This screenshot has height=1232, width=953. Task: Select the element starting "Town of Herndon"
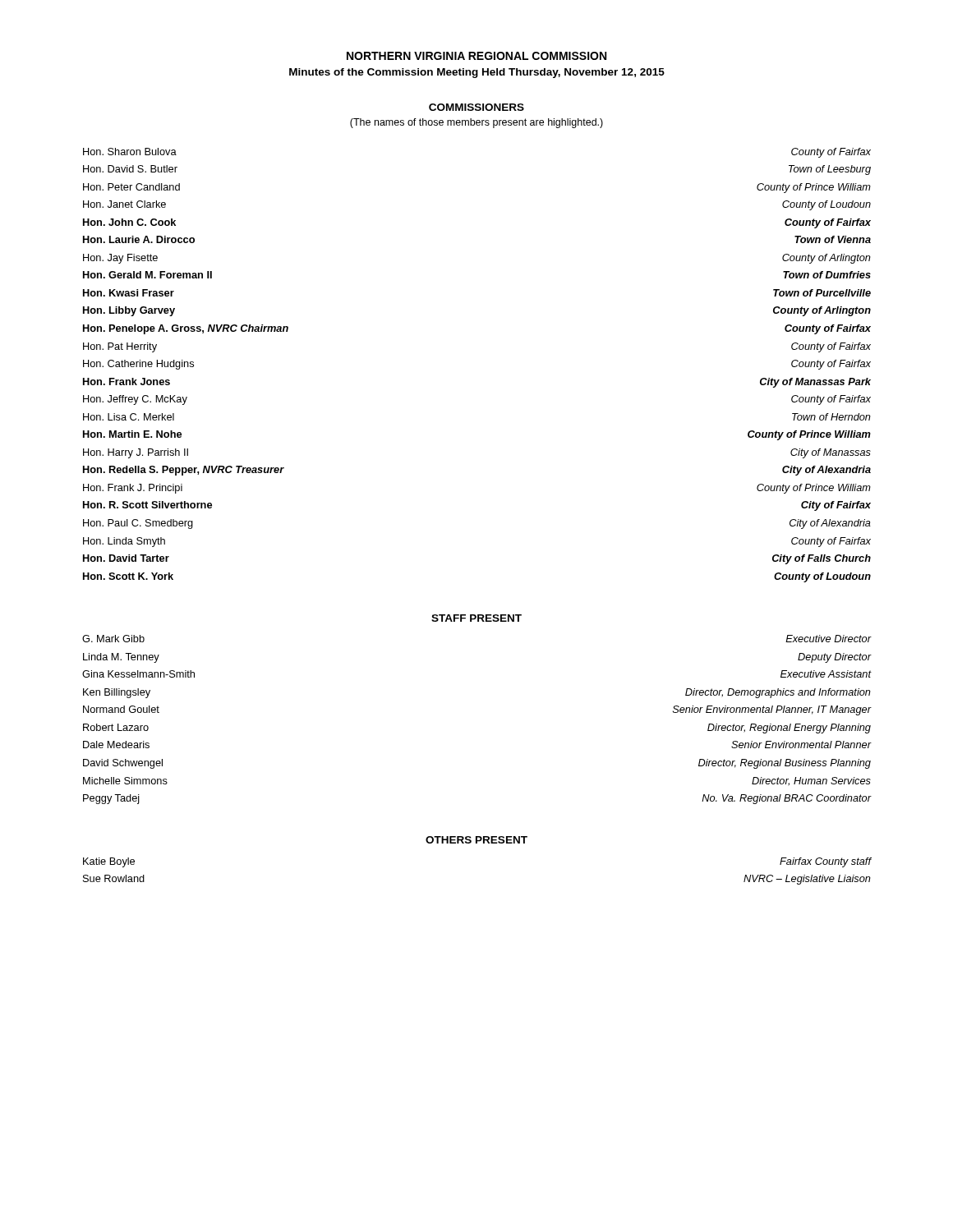pos(831,417)
